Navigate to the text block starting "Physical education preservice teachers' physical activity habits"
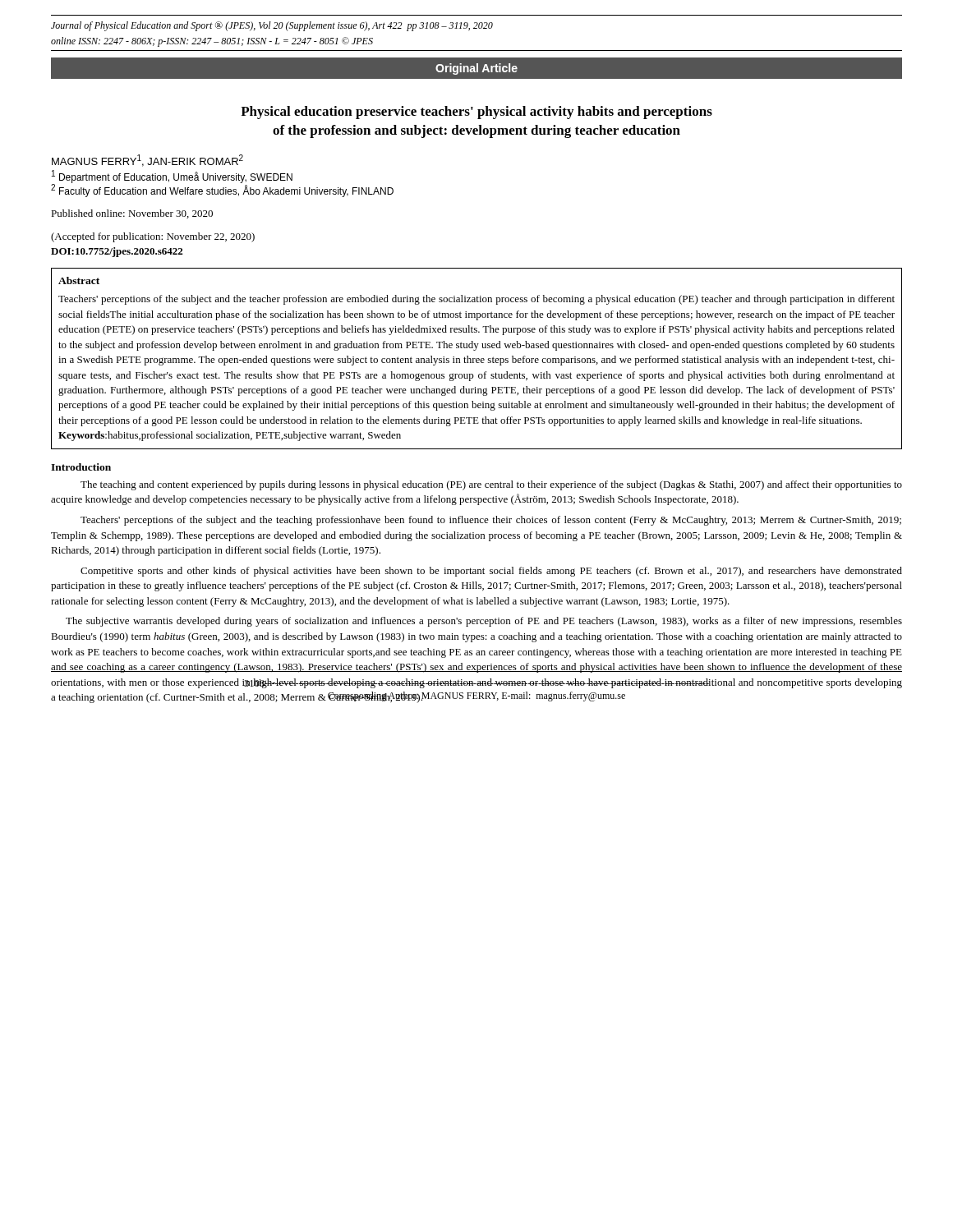 coord(476,121)
